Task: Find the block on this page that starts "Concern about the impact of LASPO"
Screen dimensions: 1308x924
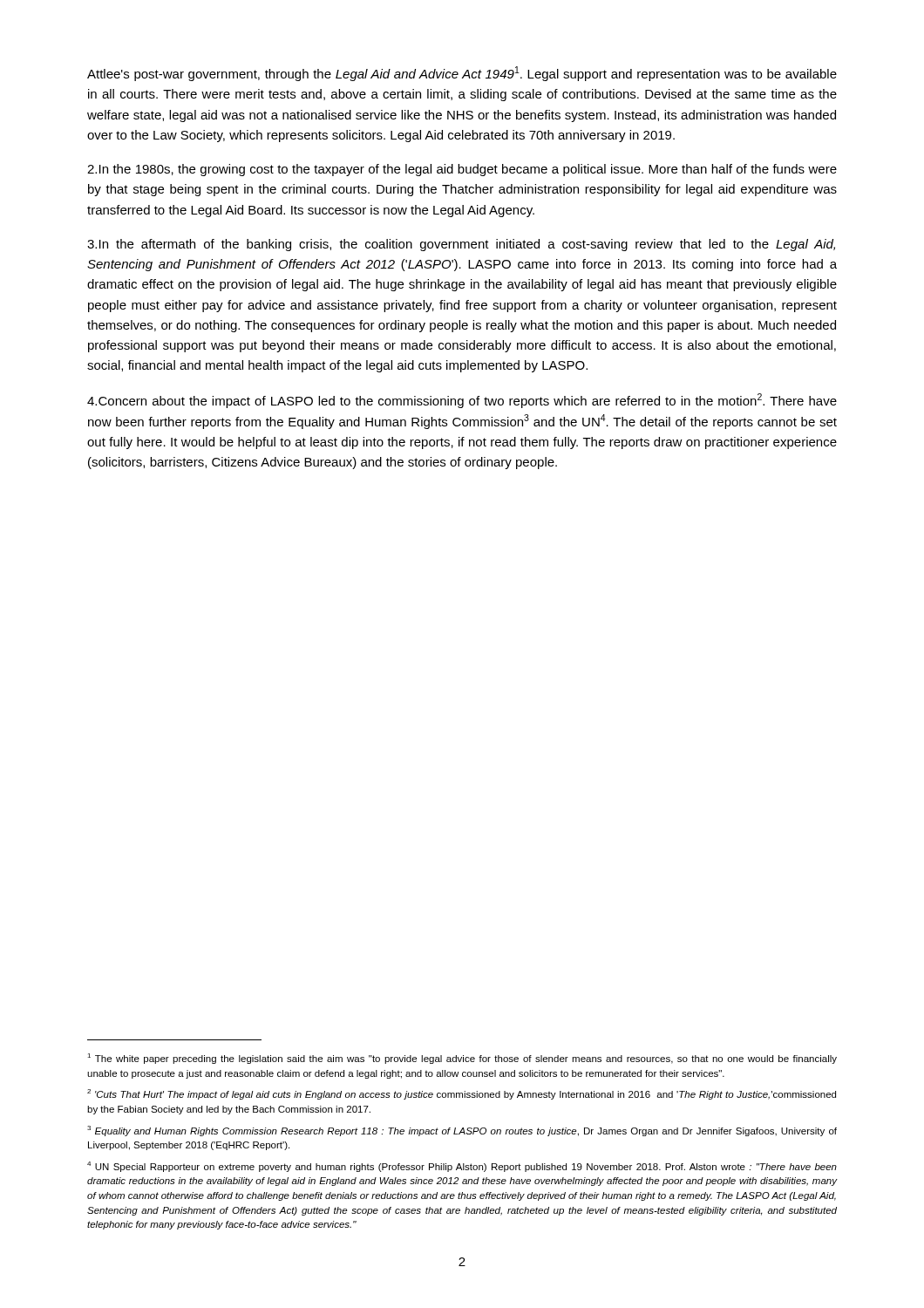Action: click(462, 431)
